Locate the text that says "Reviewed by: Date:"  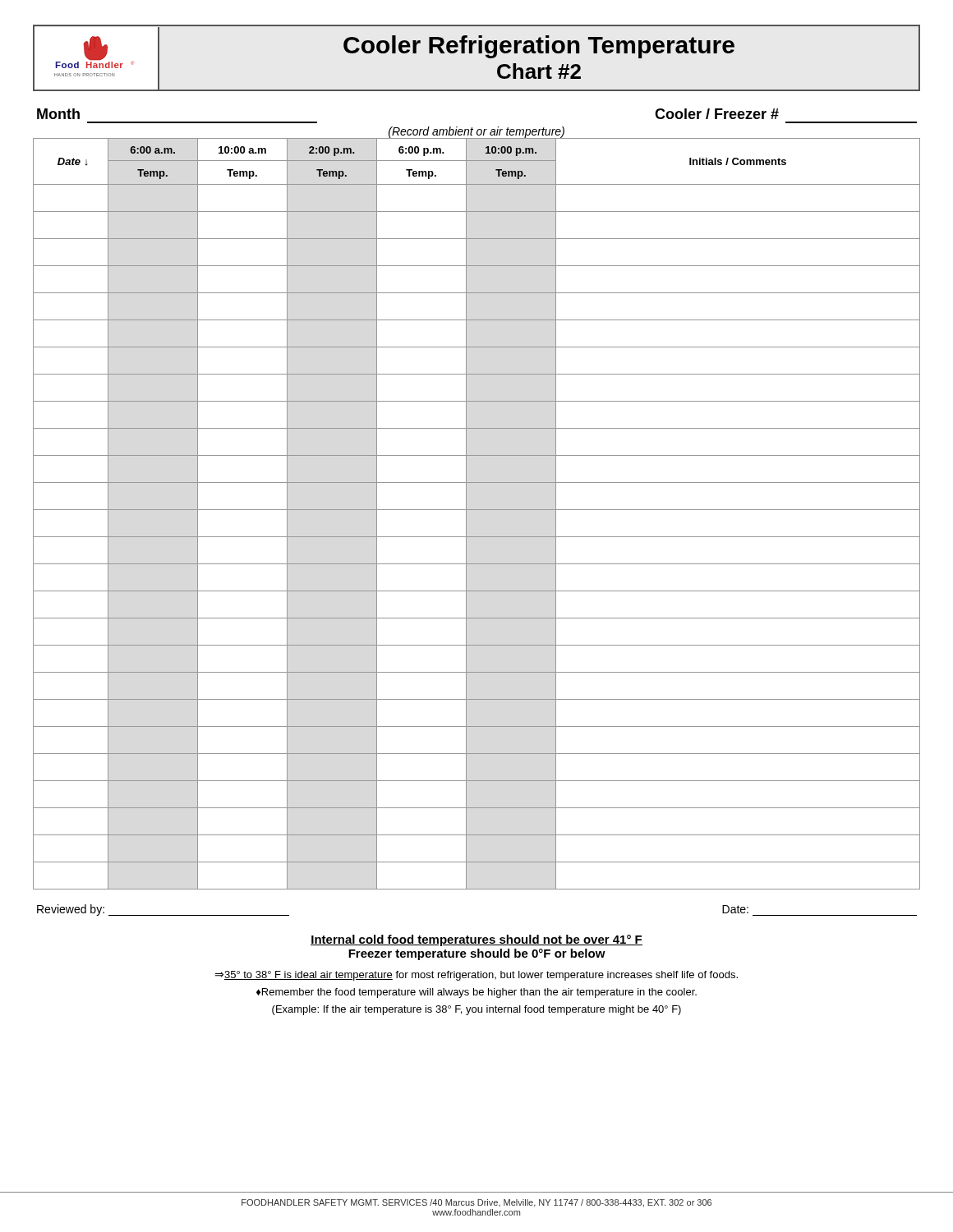[x=73, y=910]
